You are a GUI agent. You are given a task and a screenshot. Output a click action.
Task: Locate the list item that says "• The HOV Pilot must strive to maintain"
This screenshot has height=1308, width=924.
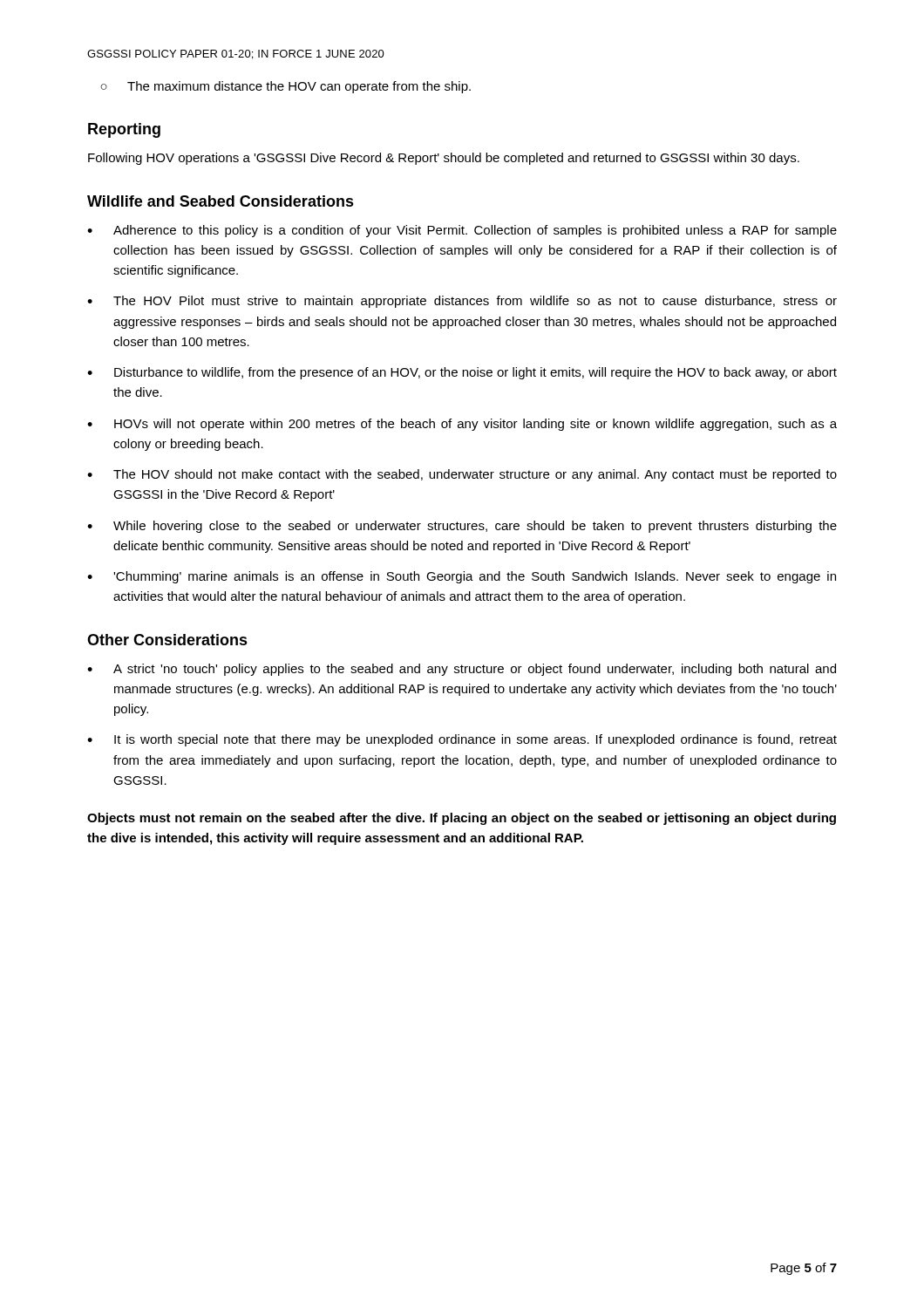click(x=462, y=321)
